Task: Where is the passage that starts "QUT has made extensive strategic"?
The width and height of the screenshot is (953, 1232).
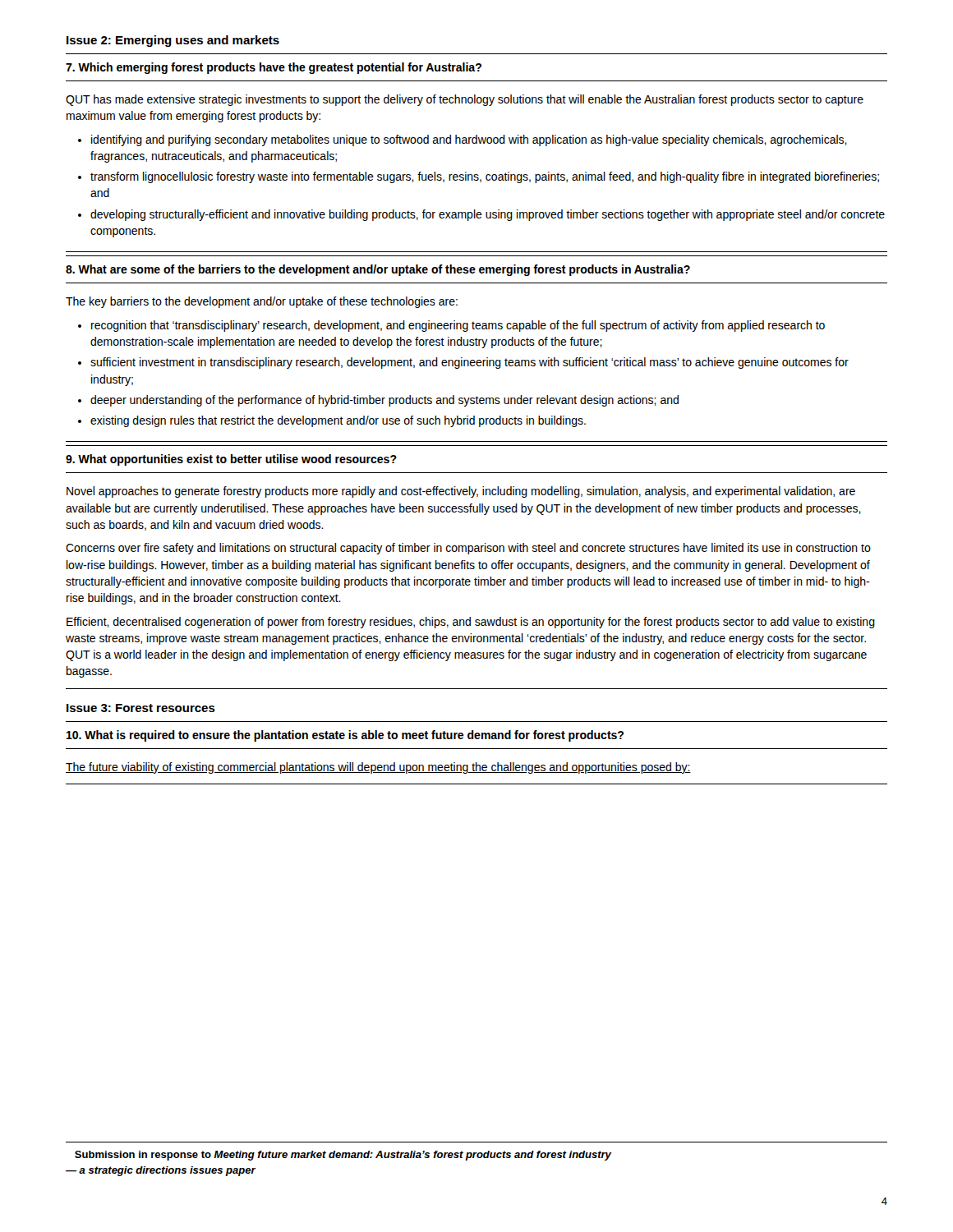Action: click(476, 165)
